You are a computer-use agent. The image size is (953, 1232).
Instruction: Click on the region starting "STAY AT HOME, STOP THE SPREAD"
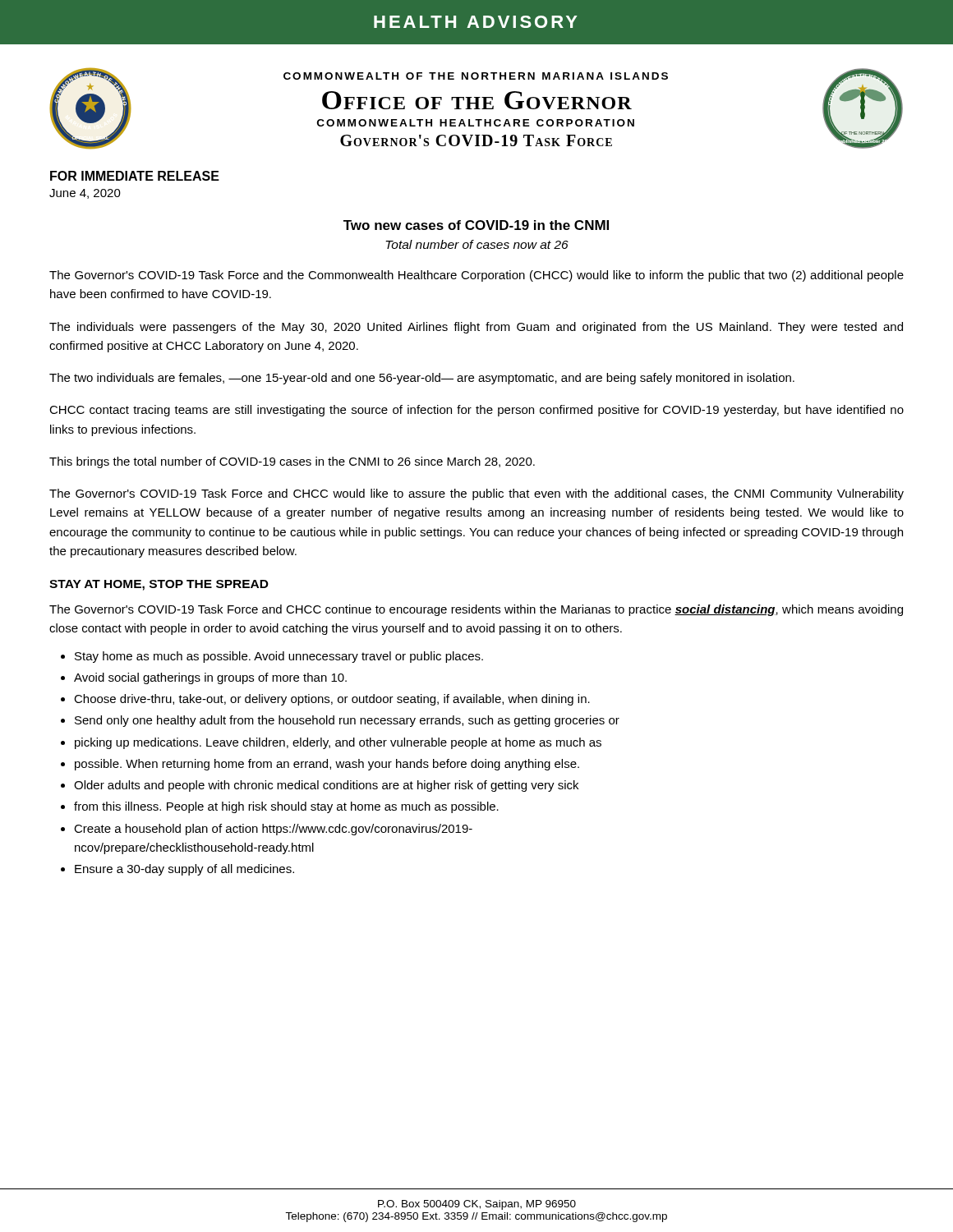159,584
